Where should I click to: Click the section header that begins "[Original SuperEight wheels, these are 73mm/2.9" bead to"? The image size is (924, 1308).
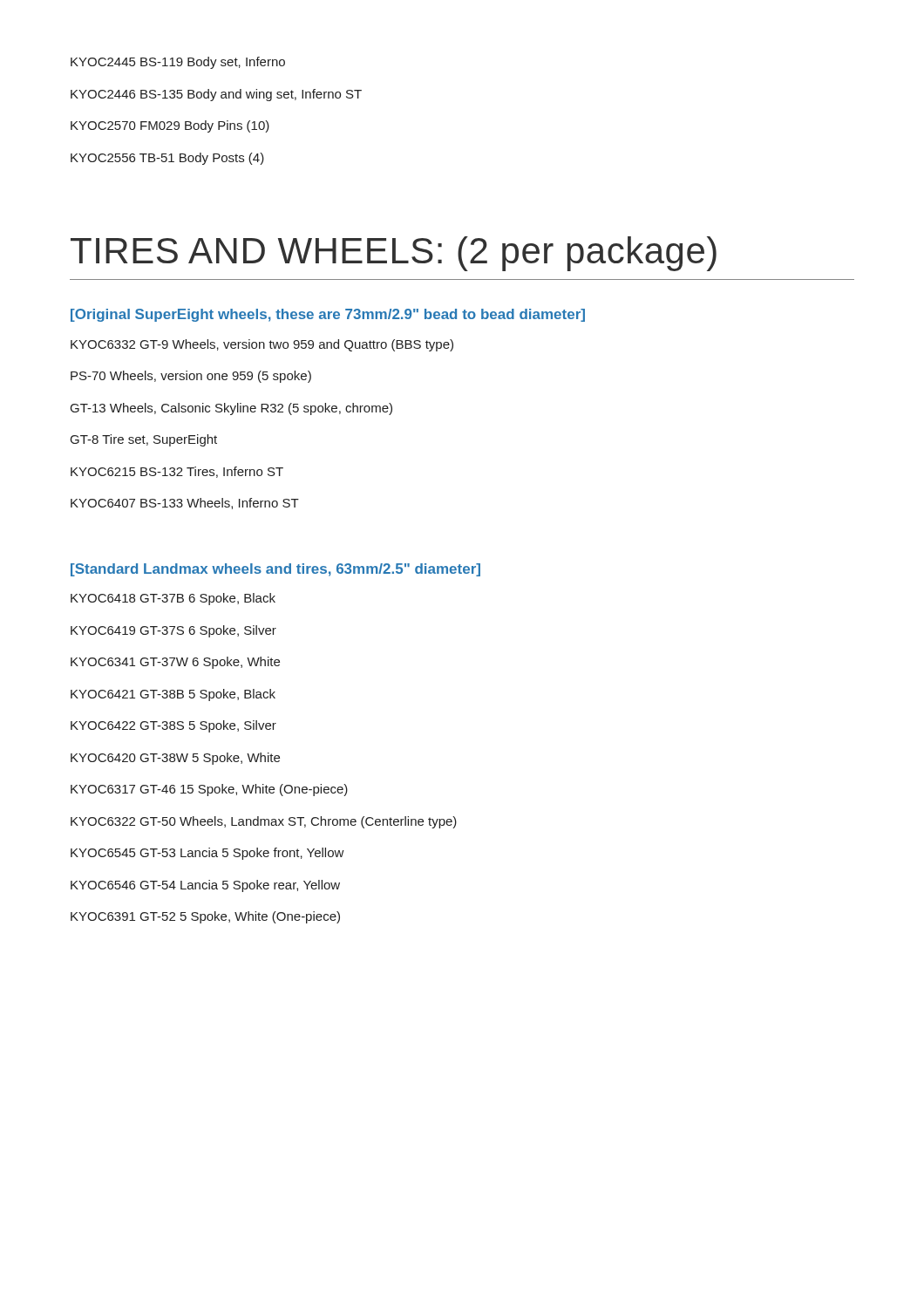pyautogui.click(x=328, y=314)
